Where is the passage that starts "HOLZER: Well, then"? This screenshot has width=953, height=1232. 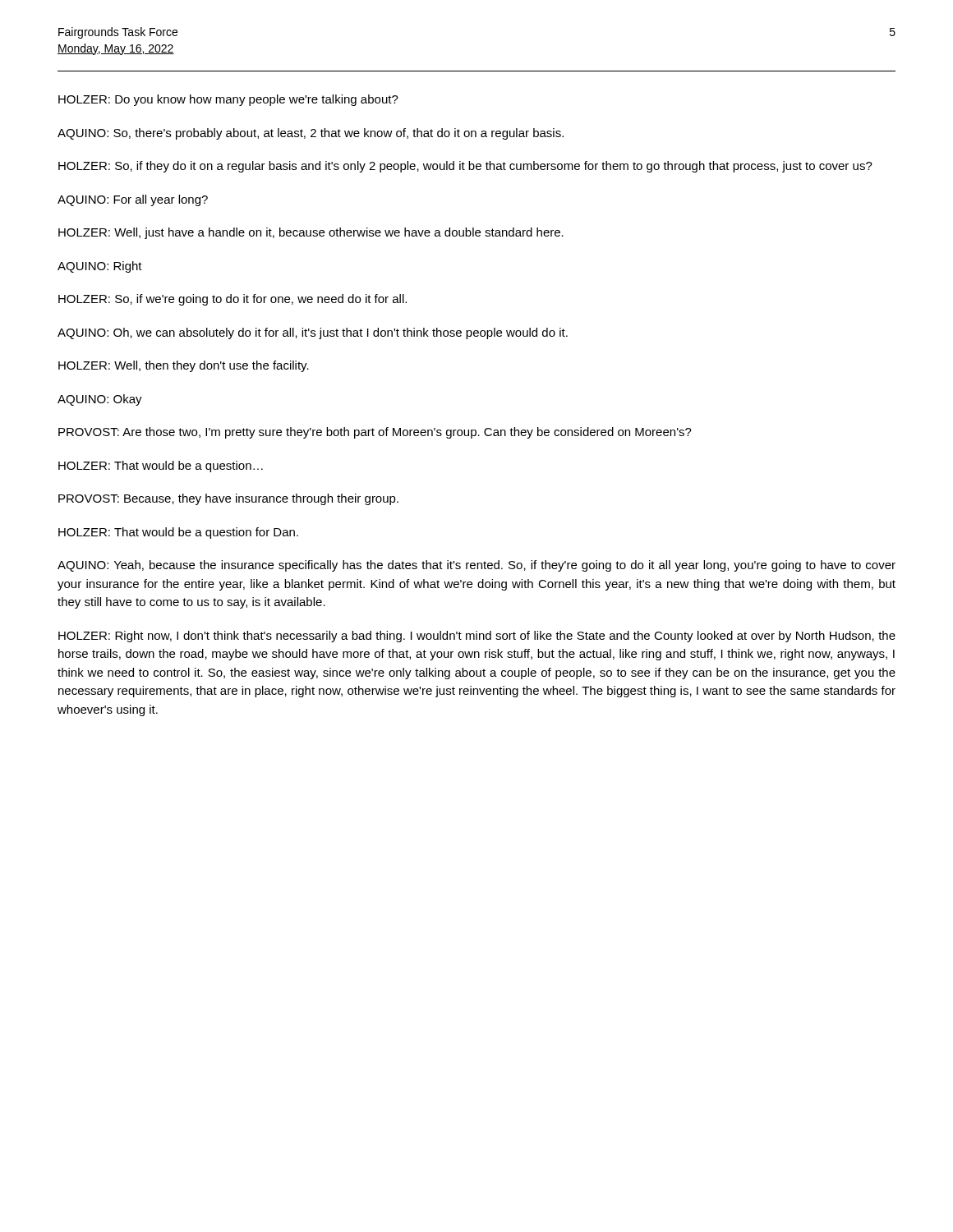[x=183, y=365]
